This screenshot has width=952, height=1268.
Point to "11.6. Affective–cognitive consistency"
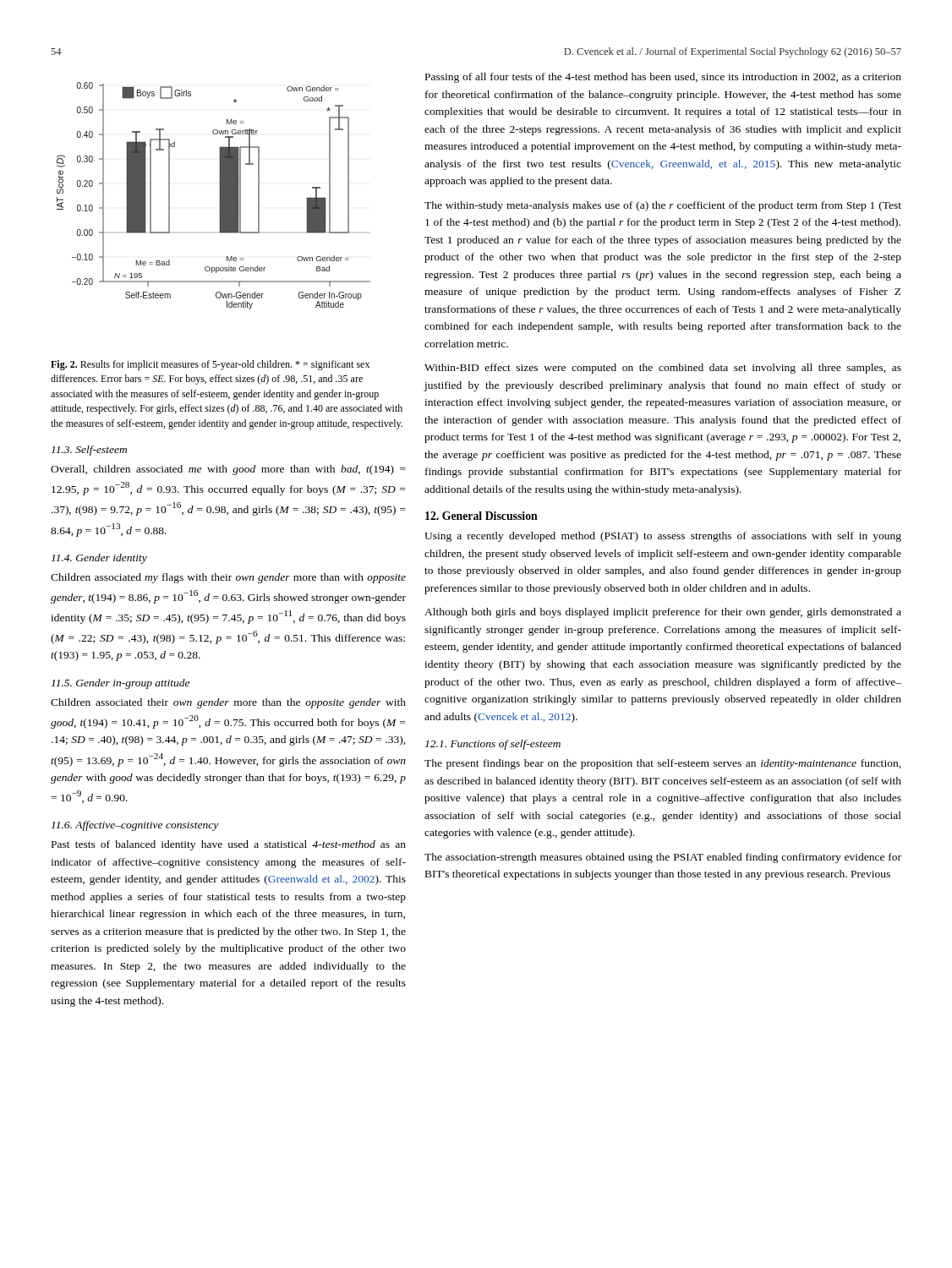click(x=135, y=825)
